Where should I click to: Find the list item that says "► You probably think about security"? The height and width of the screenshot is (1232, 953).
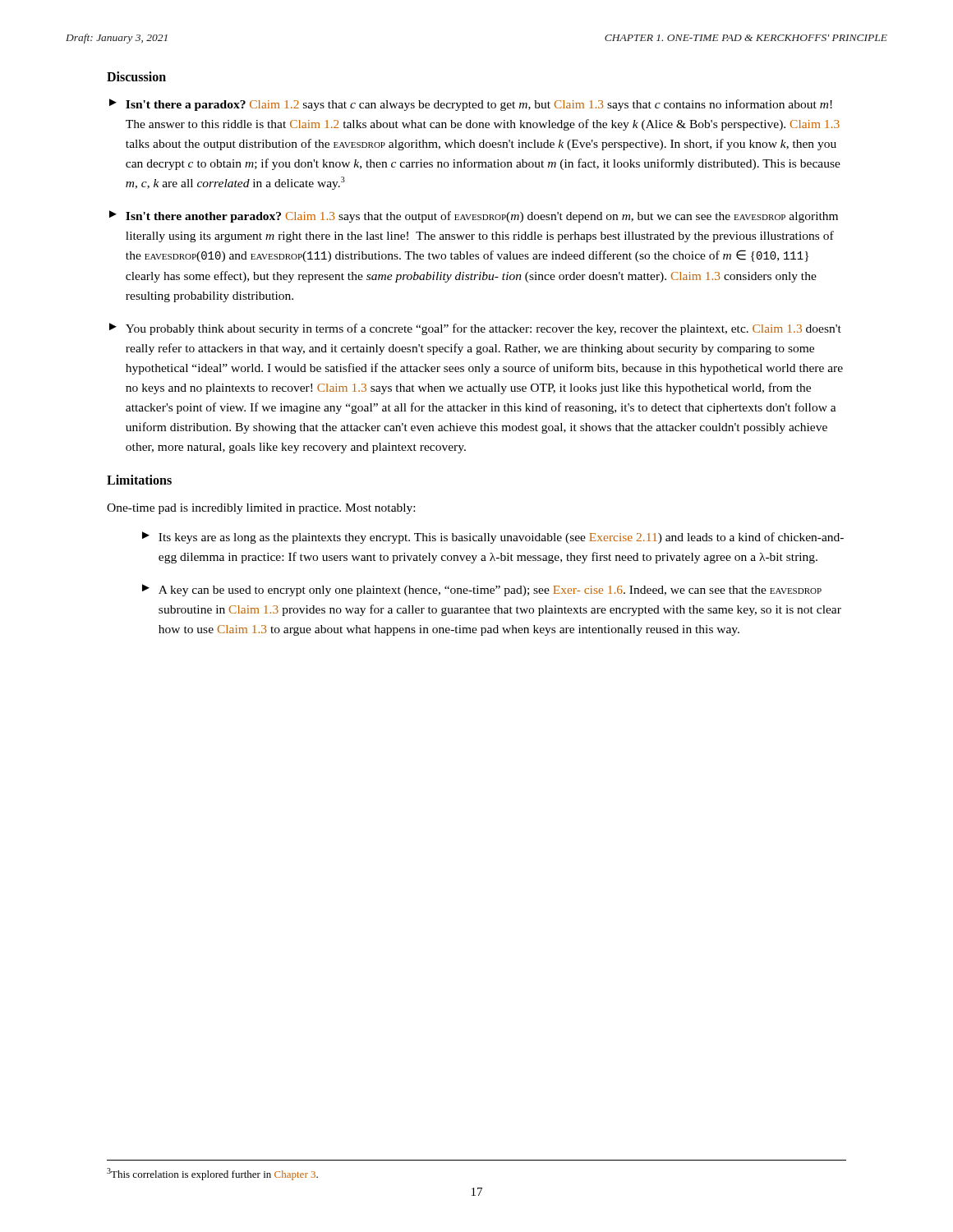[476, 388]
